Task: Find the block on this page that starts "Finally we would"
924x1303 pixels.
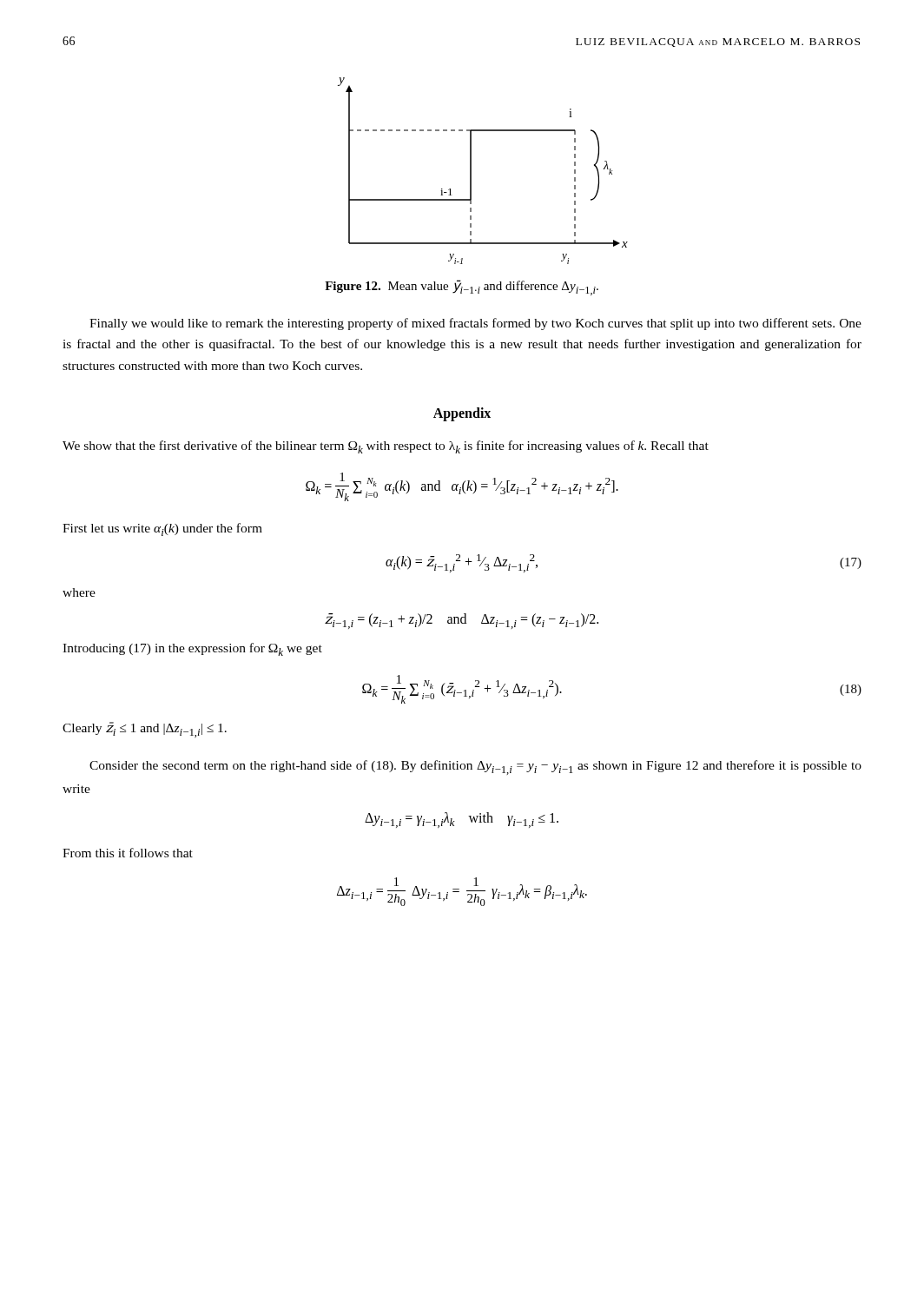Action: pyautogui.click(x=462, y=344)
